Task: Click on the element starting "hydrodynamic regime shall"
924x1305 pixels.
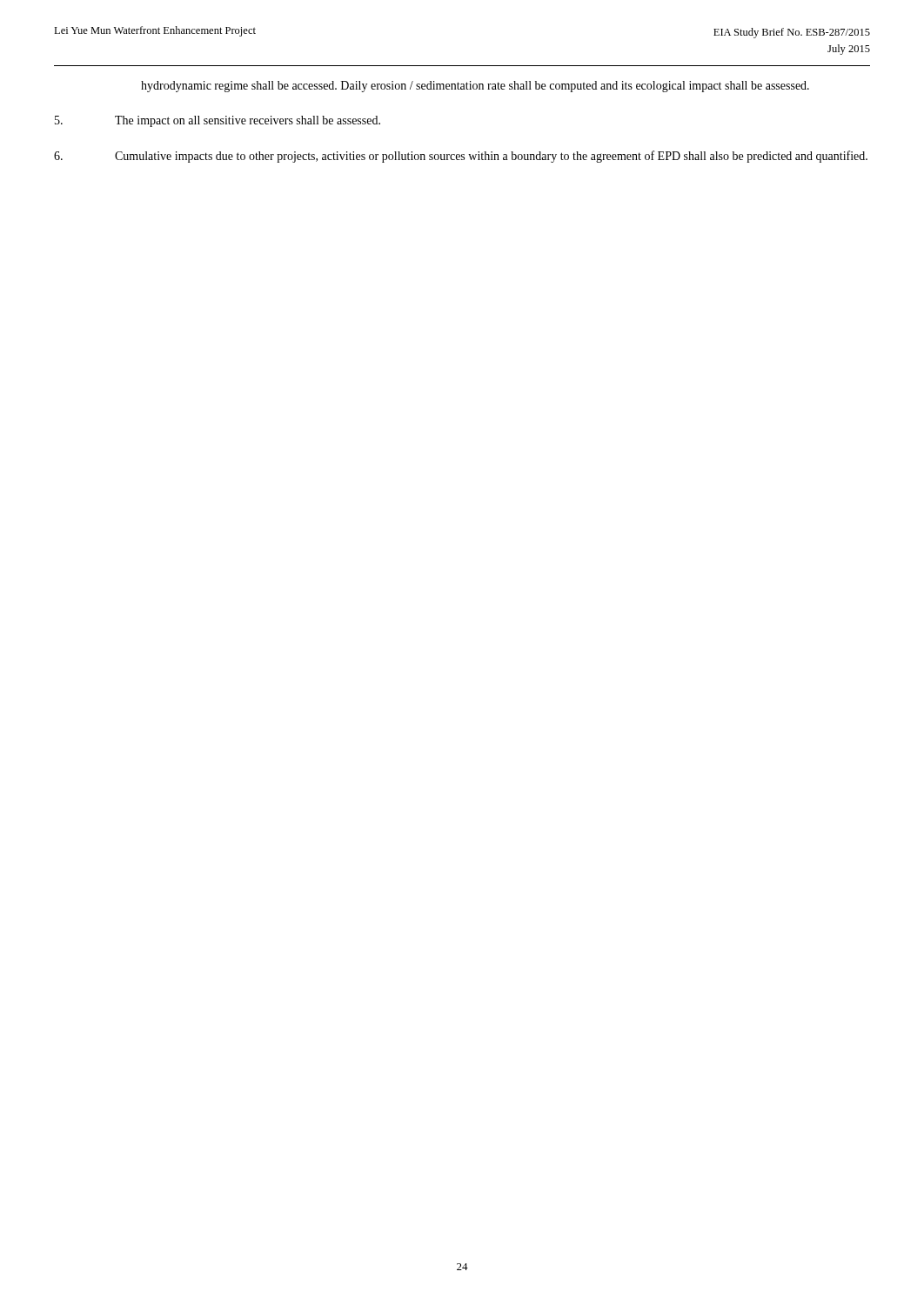Action: pos(475,86)
